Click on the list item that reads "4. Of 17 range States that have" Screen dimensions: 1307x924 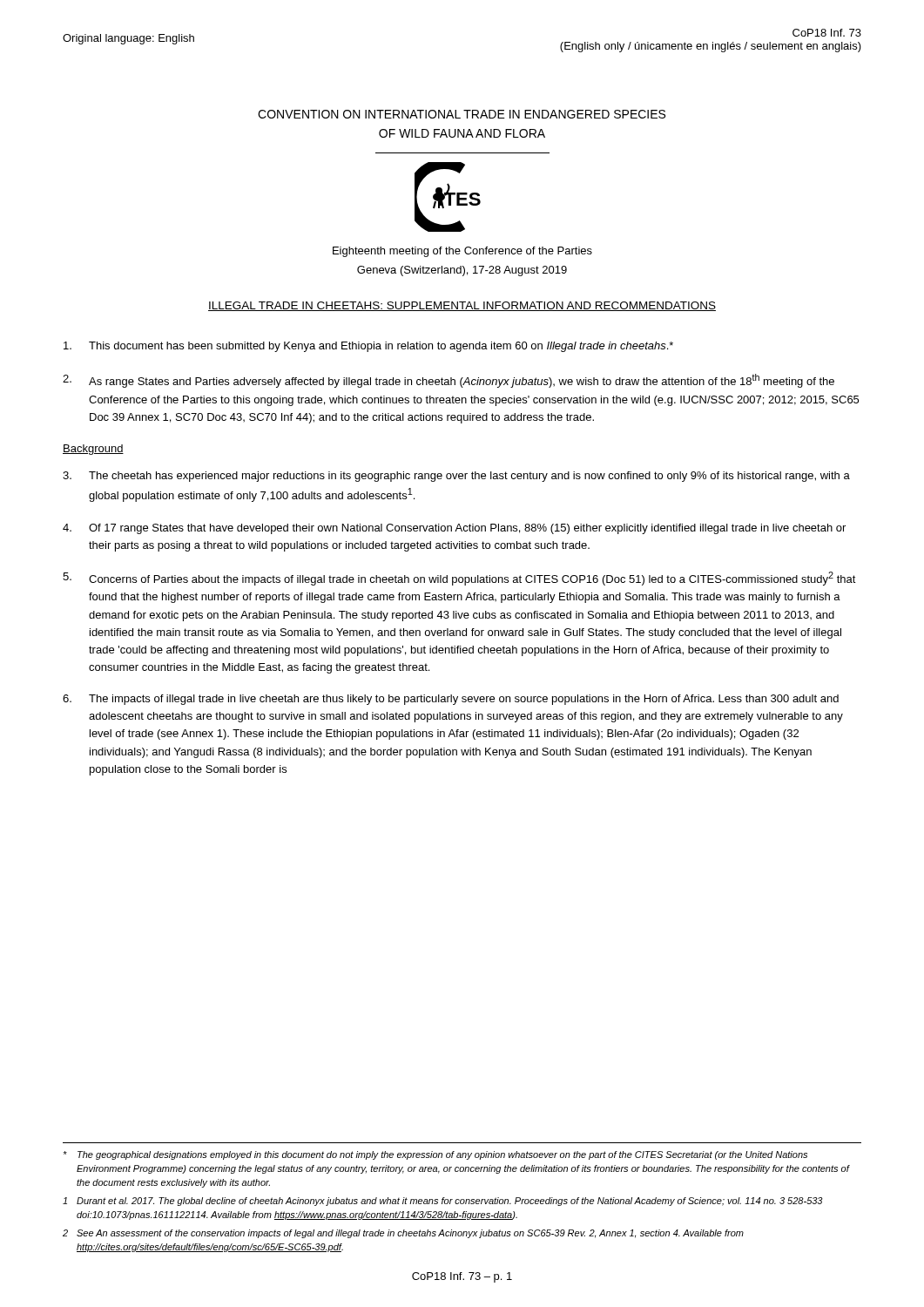click(462, 537)
